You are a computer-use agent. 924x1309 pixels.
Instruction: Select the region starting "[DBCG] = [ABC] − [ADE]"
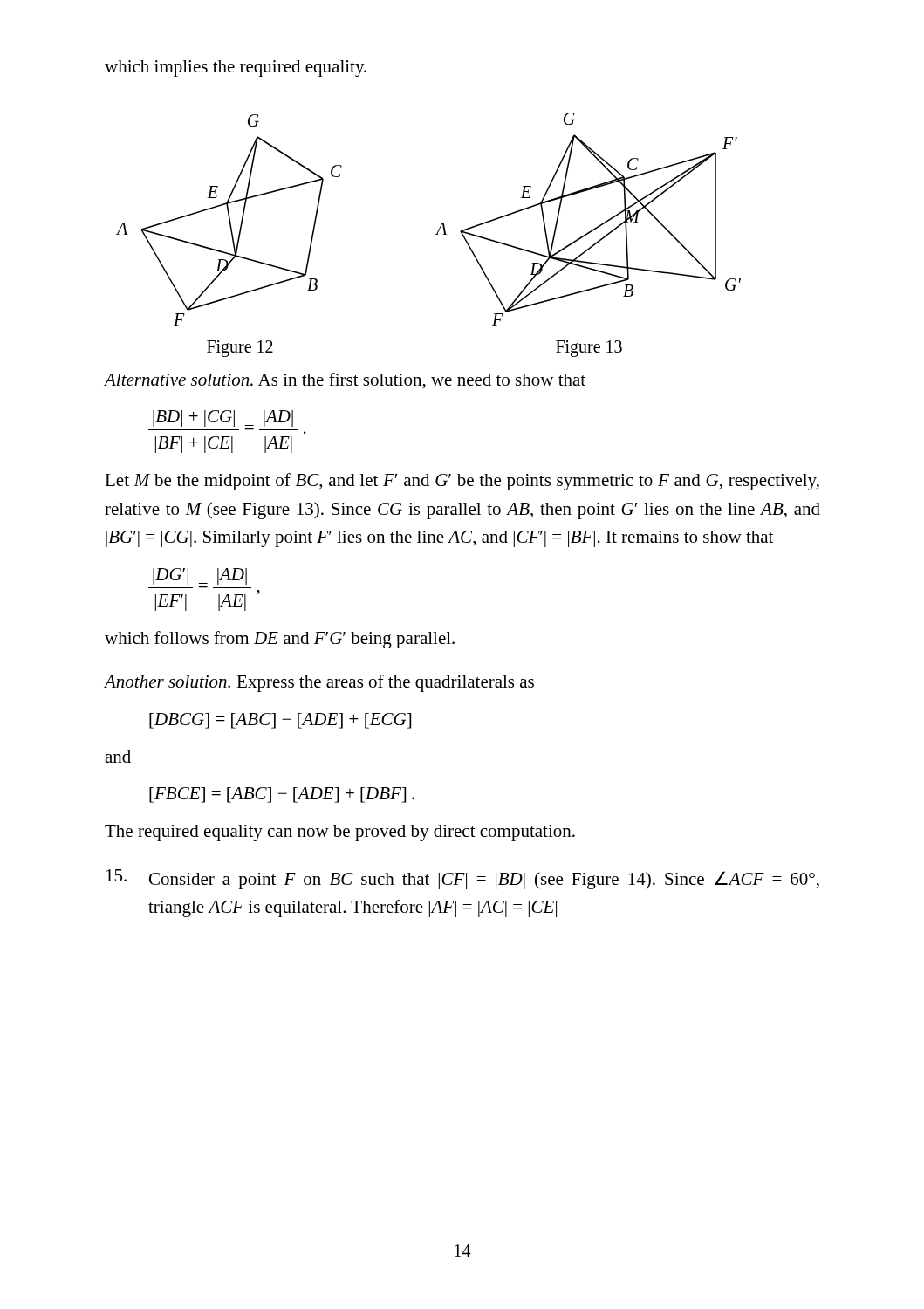pos(280,719)
